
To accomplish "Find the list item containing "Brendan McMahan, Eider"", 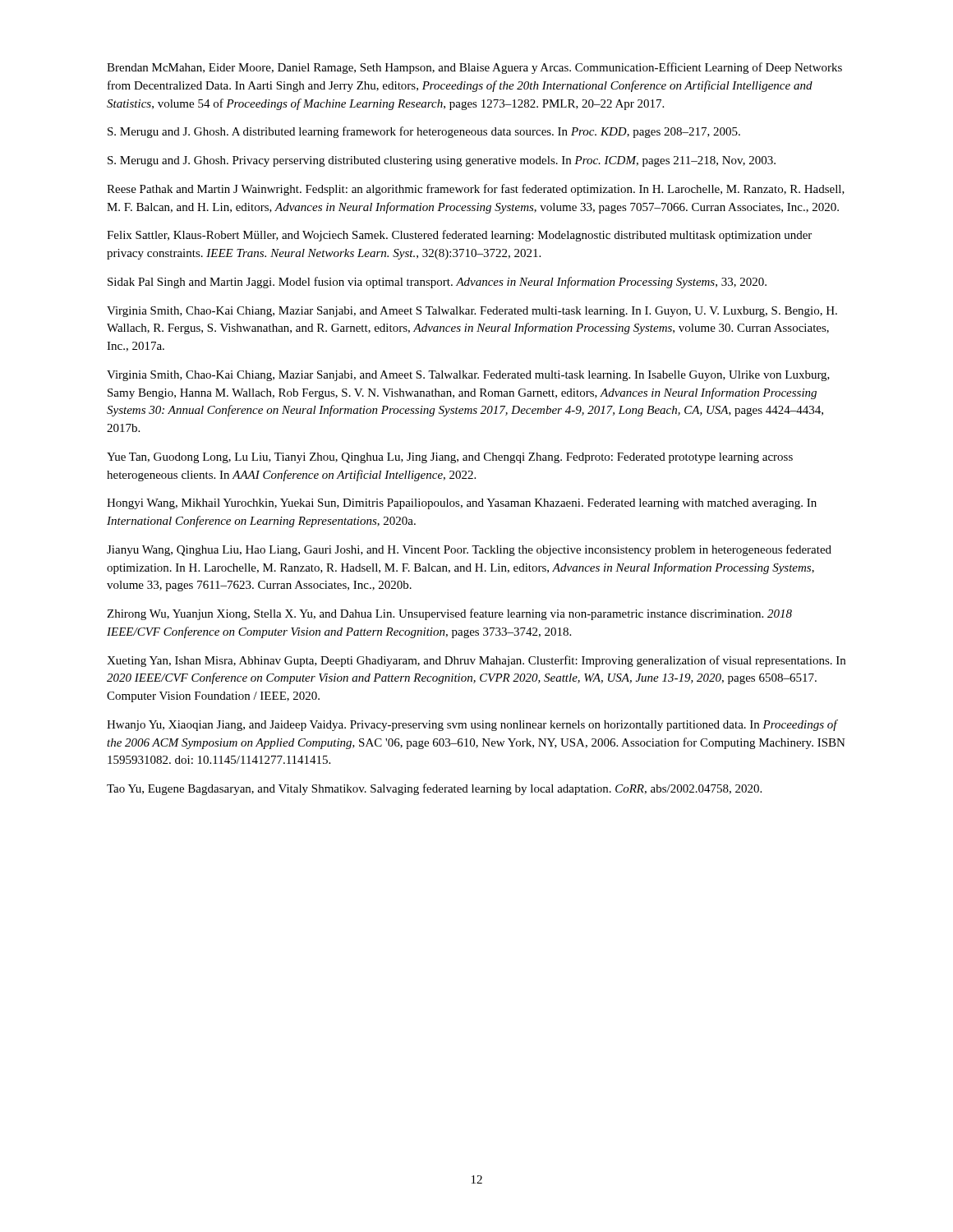I will click(476, 86).
